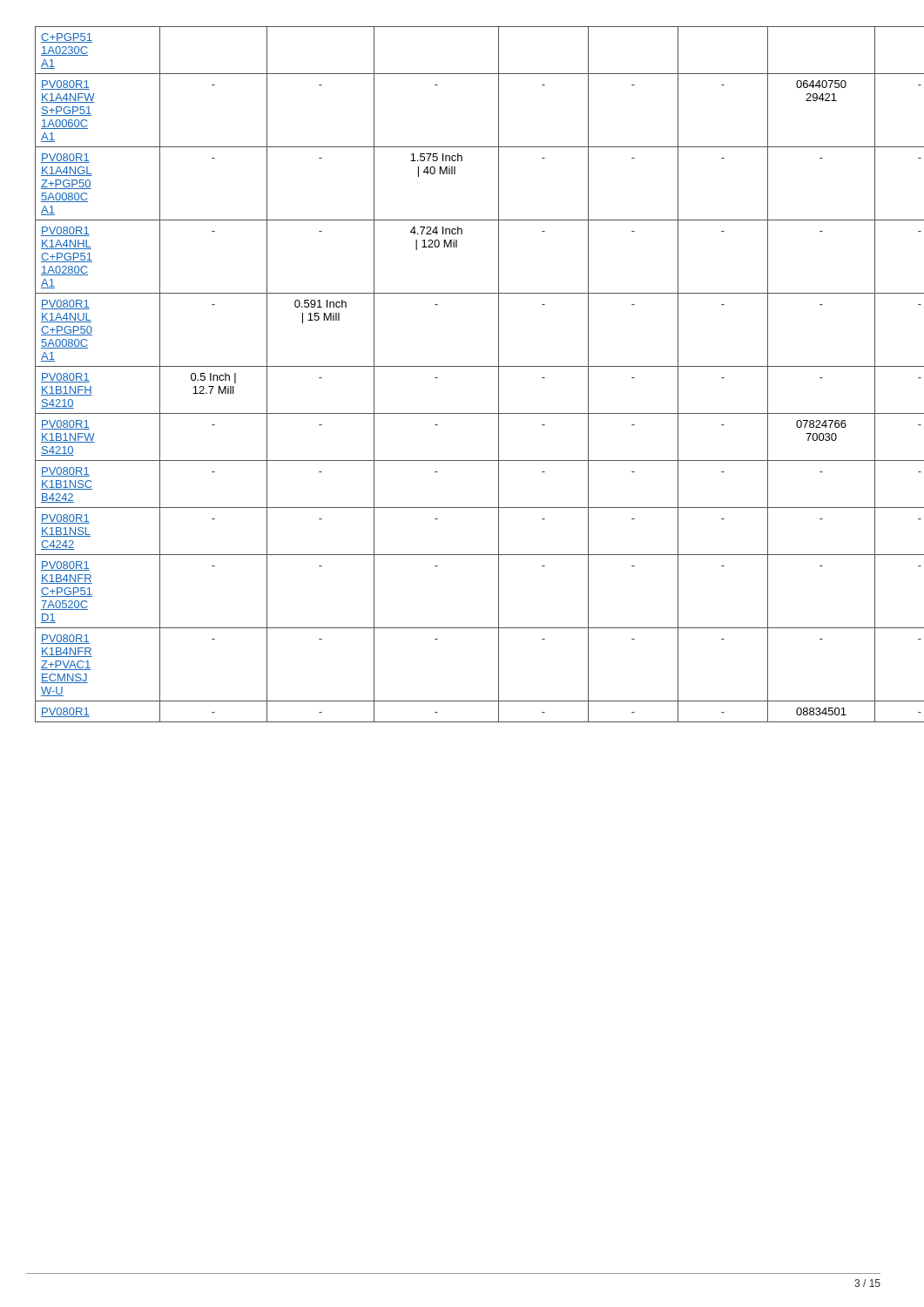Find the table
This screenshot has height=1307, width=924.
[x=462, y=374]
